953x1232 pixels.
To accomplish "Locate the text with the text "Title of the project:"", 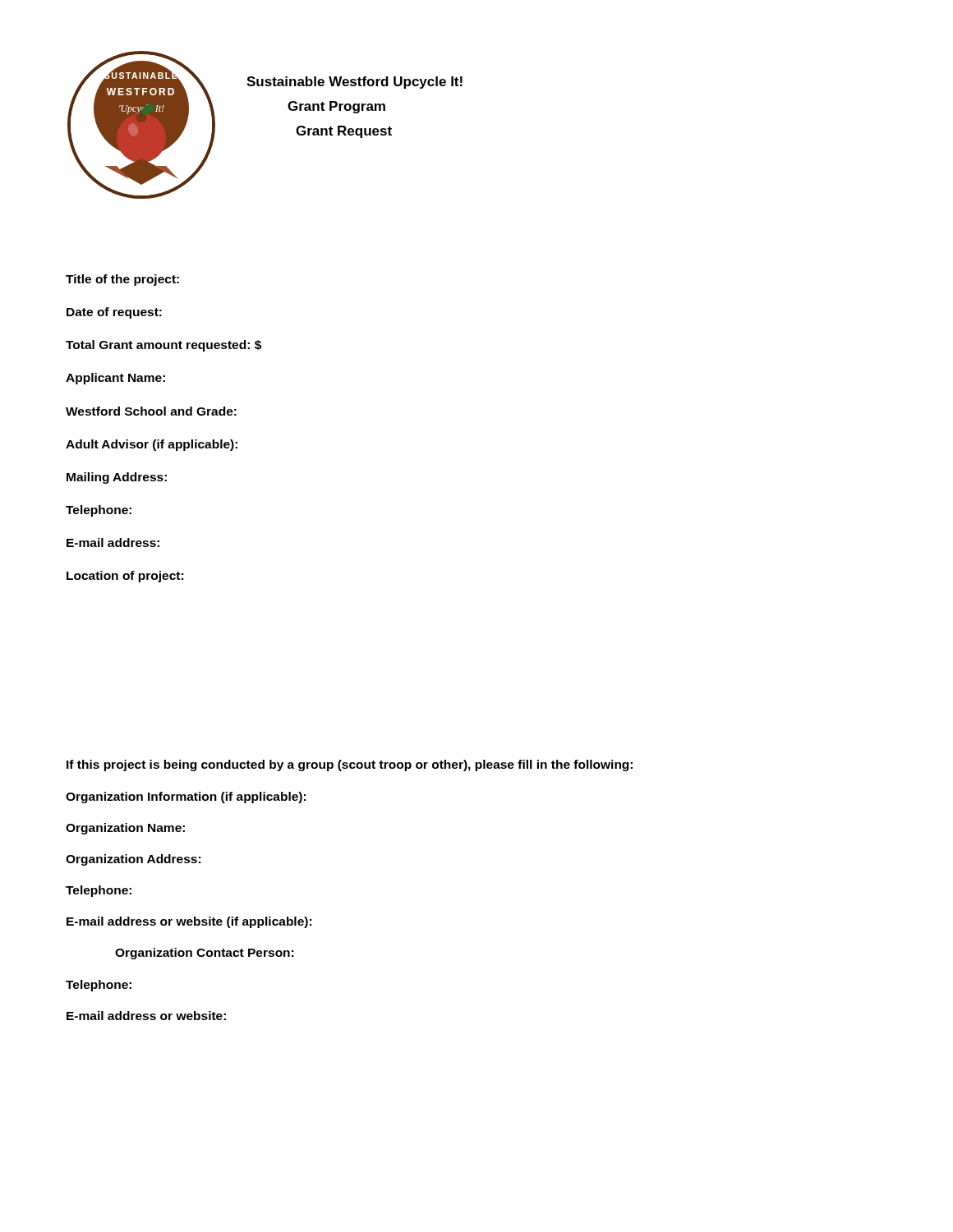I will pos(123,279).
